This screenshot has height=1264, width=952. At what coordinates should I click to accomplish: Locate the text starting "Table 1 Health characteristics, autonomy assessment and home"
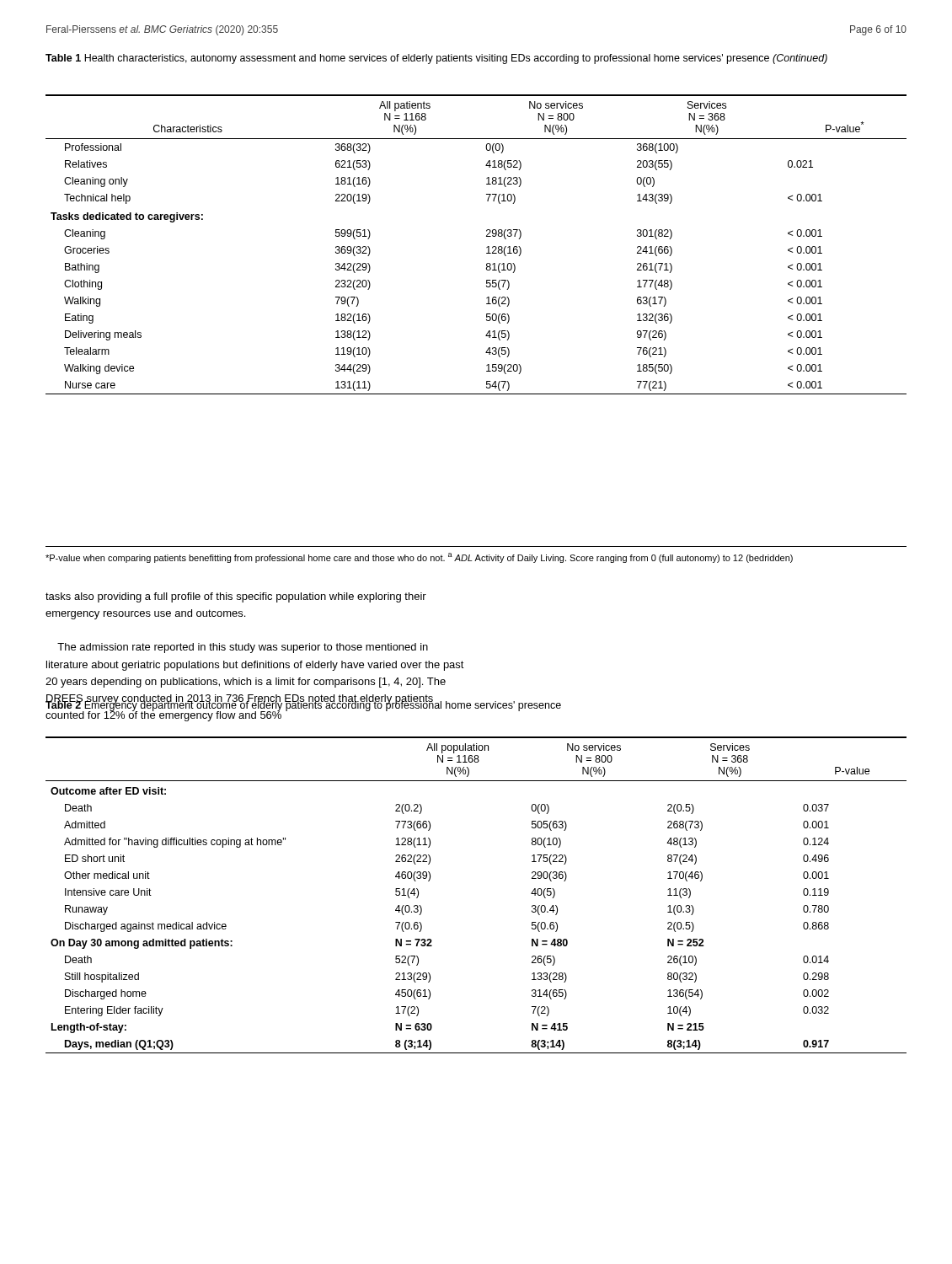pos(437,58)
